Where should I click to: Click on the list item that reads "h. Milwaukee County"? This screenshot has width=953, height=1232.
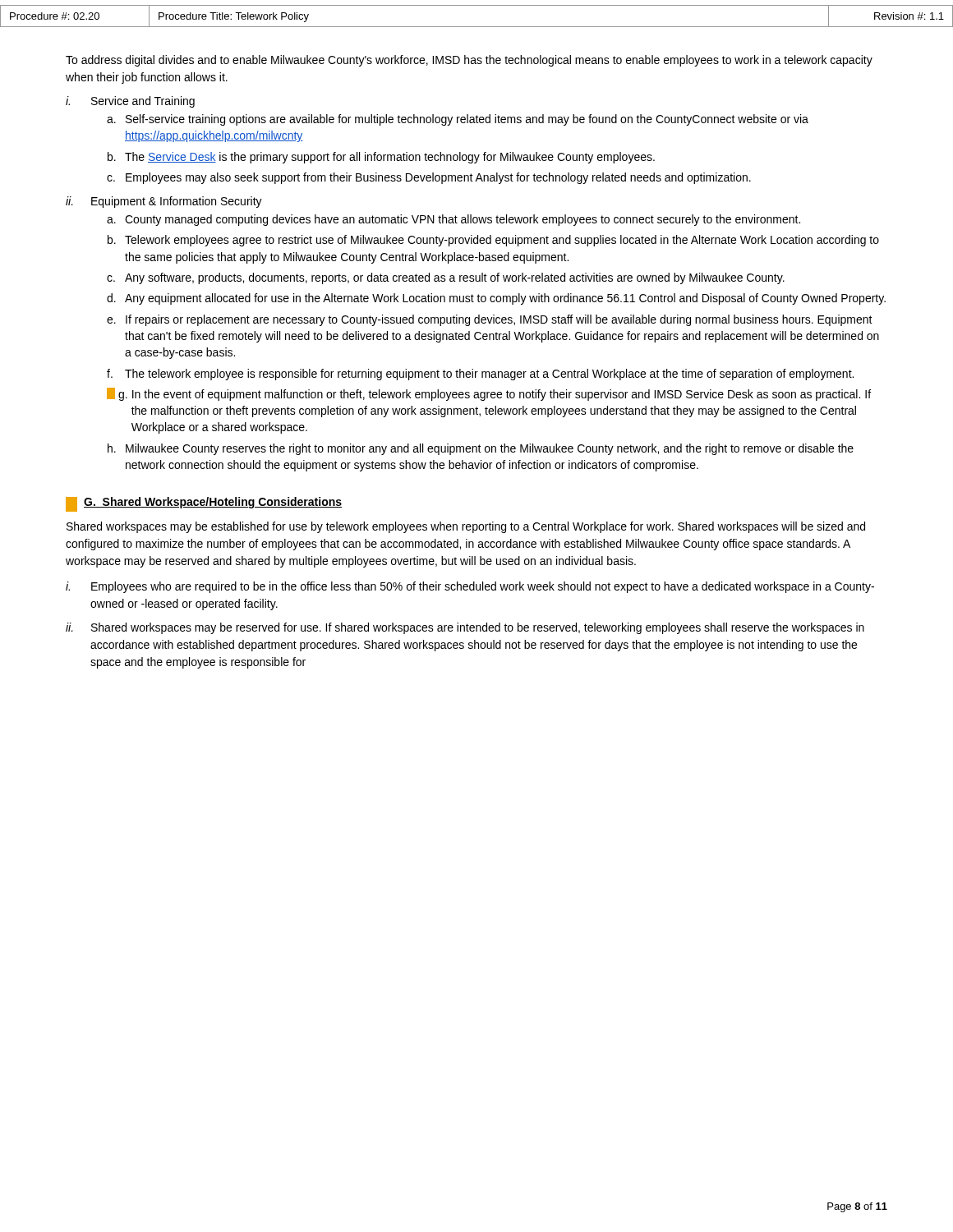click(x=497, y=457)
